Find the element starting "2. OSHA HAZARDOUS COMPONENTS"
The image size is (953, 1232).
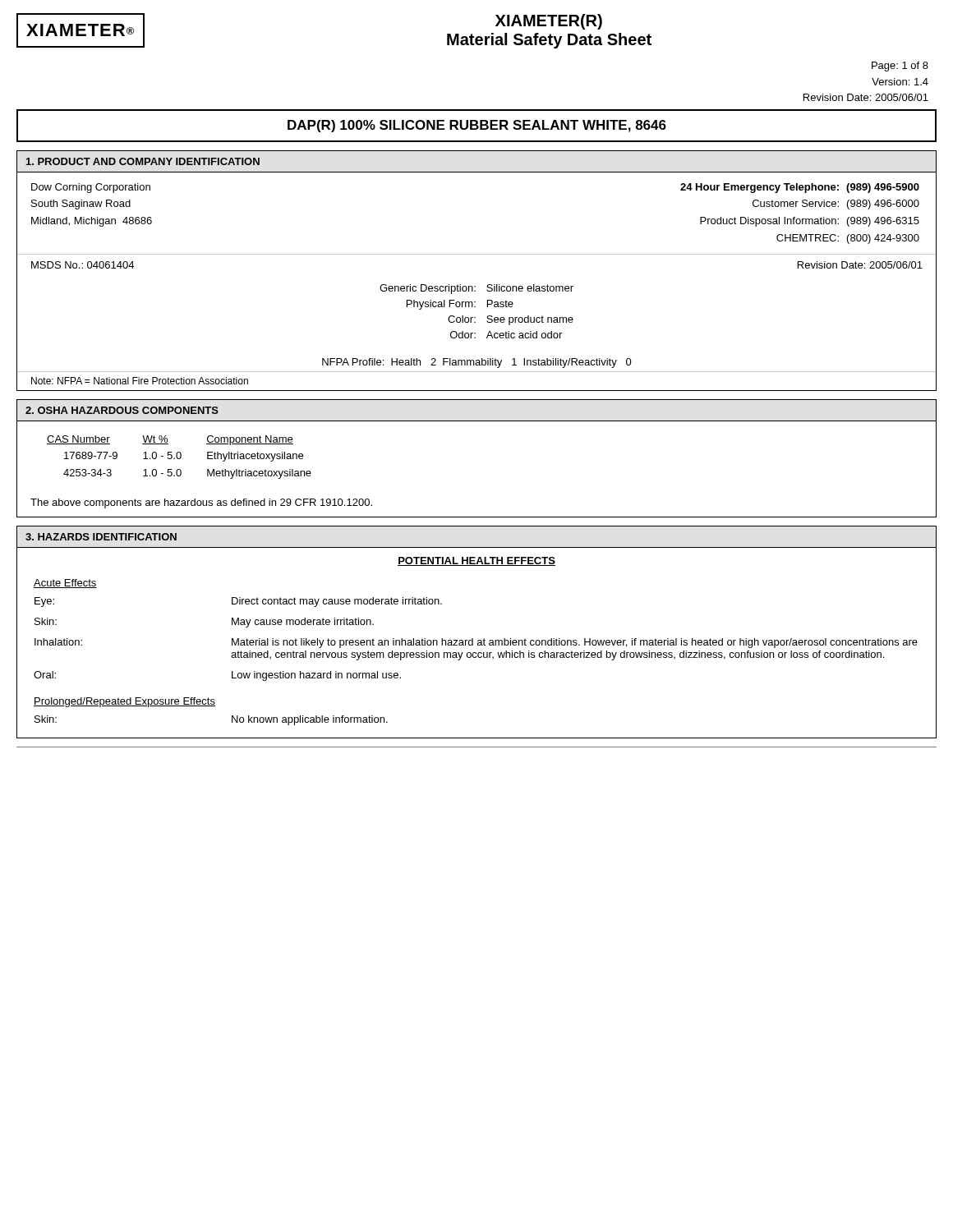point(122,410)
